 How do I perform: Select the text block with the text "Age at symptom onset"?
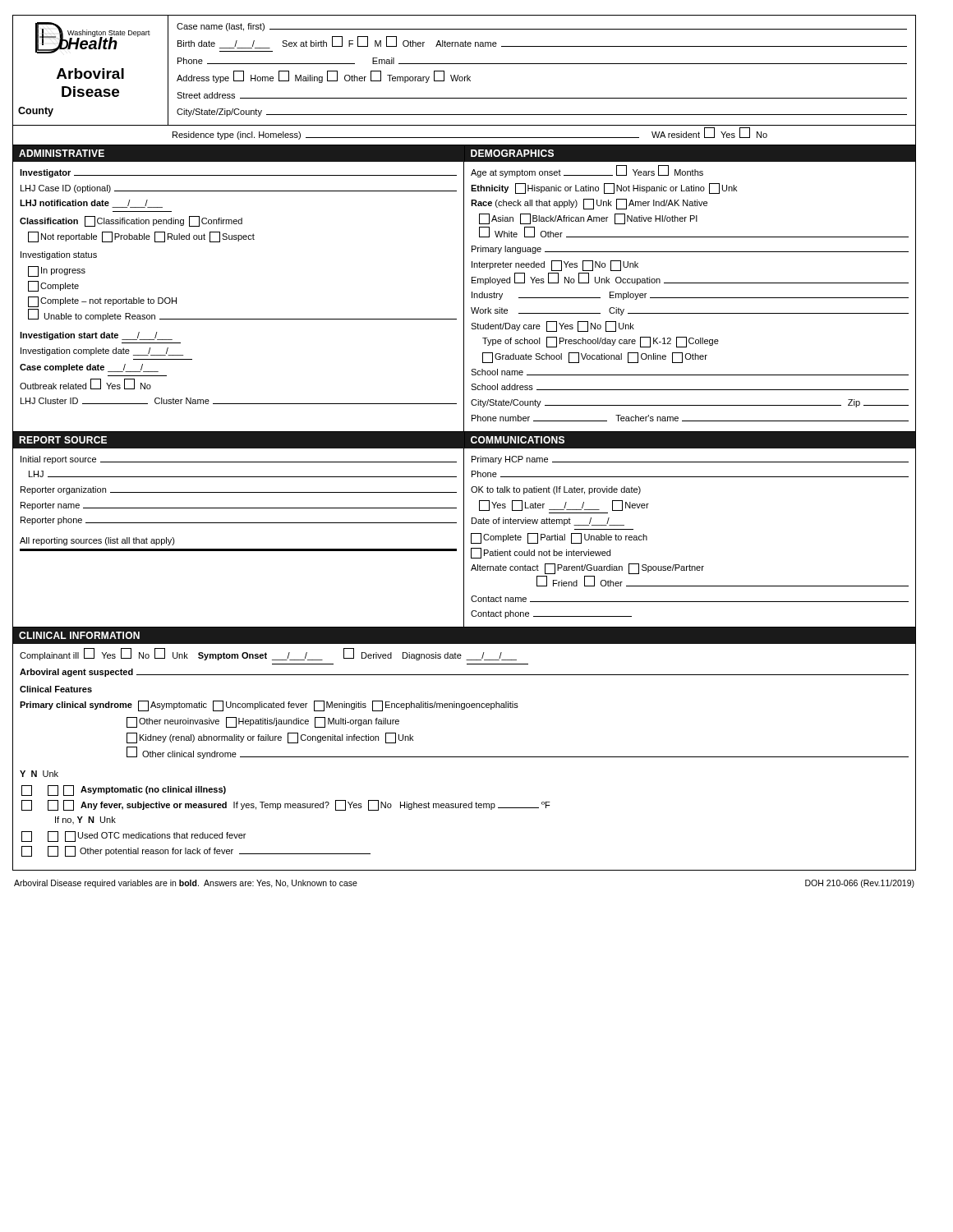[x=690, y=295]
